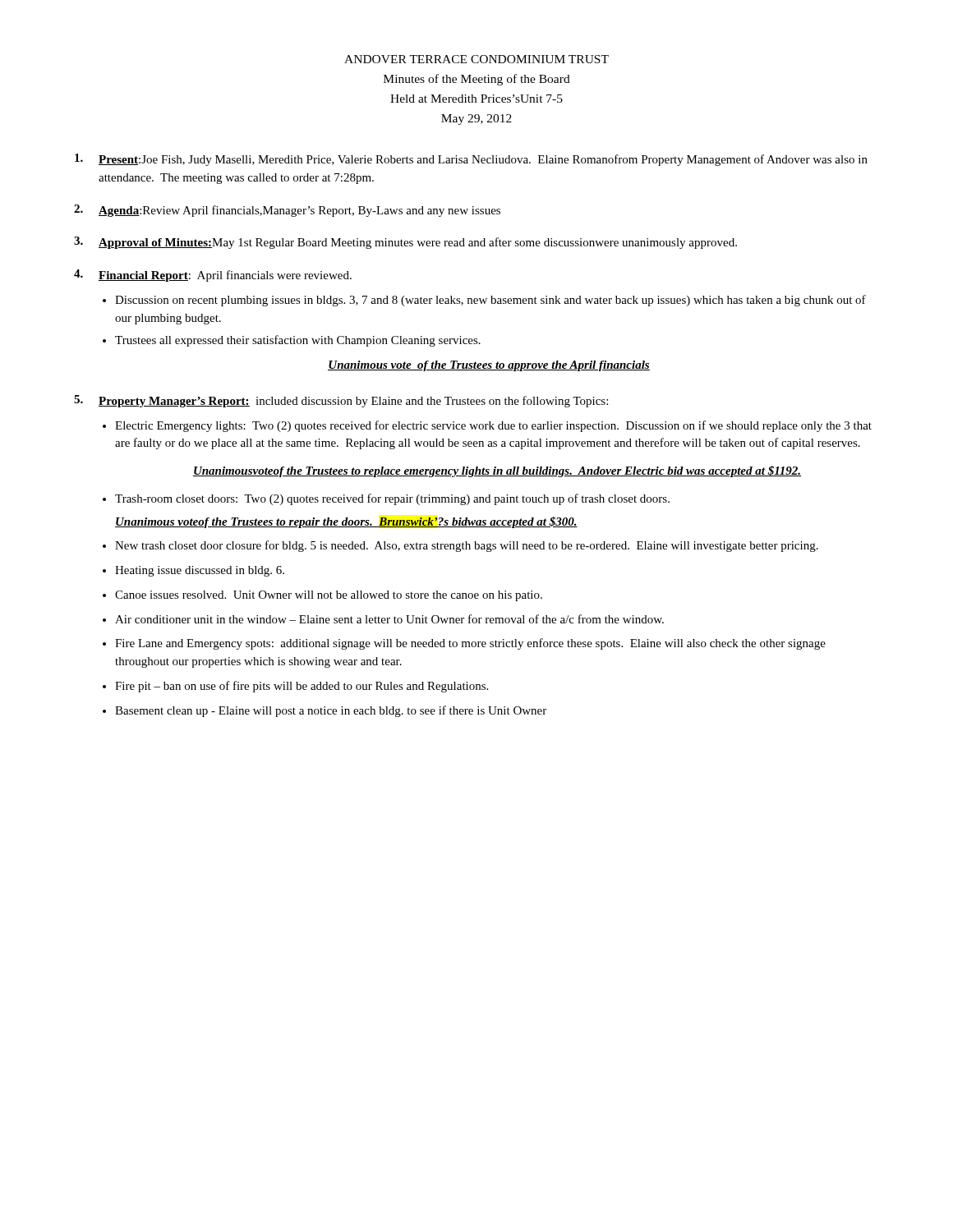Click the passage that begins "5. Property Manager’s Report:"
953x1232 pixels.
(476, 559)
